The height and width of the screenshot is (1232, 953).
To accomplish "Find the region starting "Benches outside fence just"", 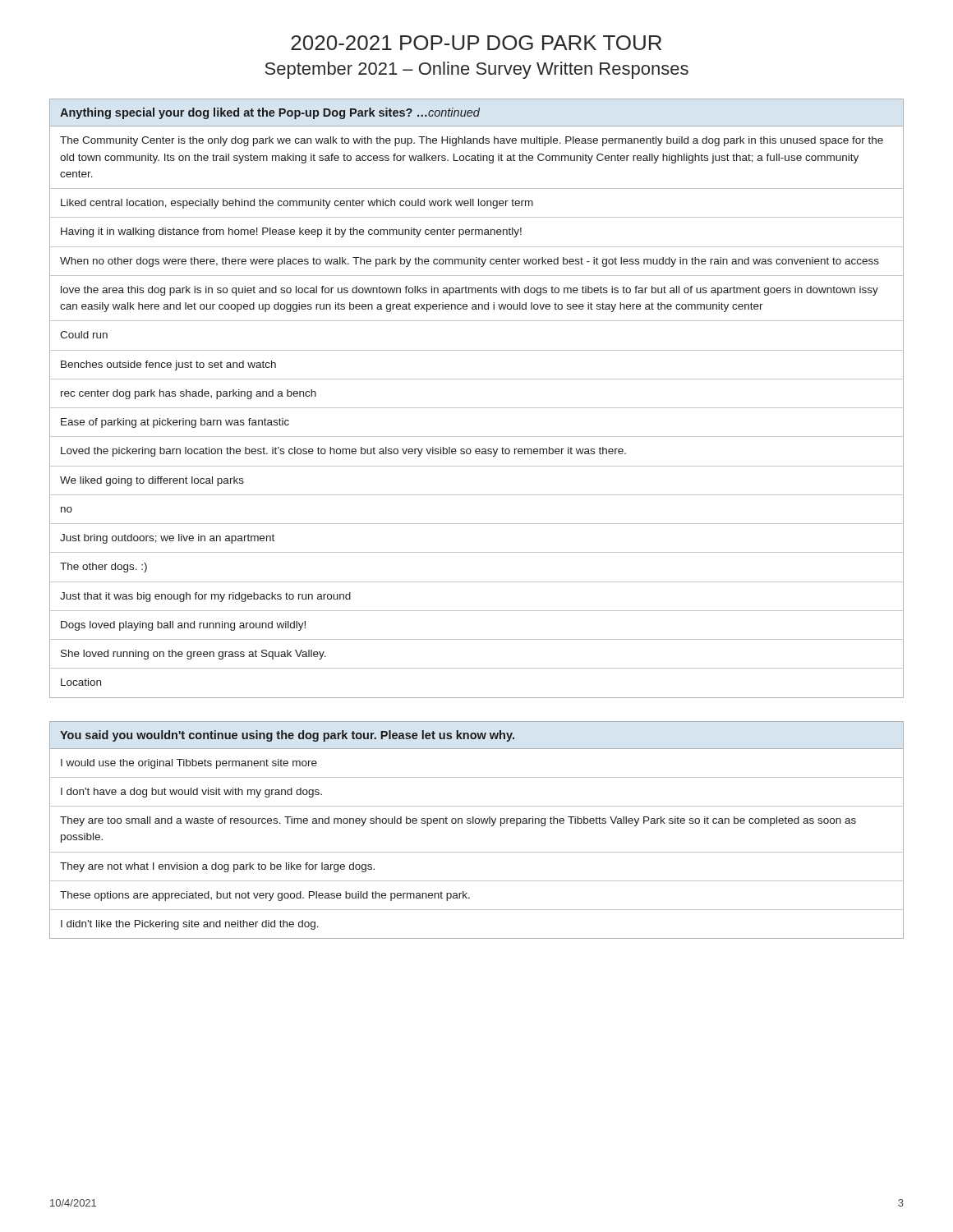I will coord(168,364).
